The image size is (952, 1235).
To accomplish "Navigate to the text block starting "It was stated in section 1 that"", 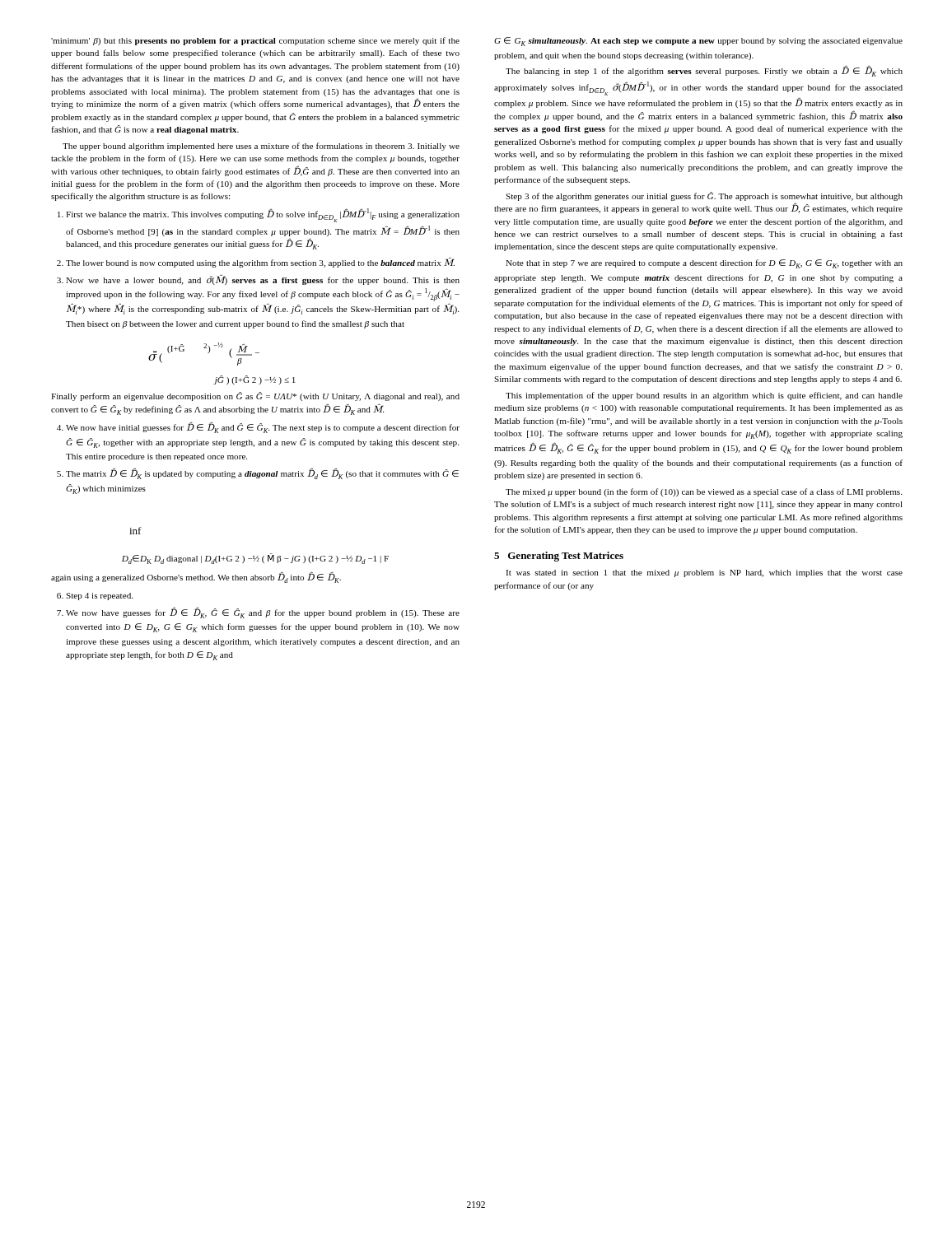I will (x=698, y=580).
